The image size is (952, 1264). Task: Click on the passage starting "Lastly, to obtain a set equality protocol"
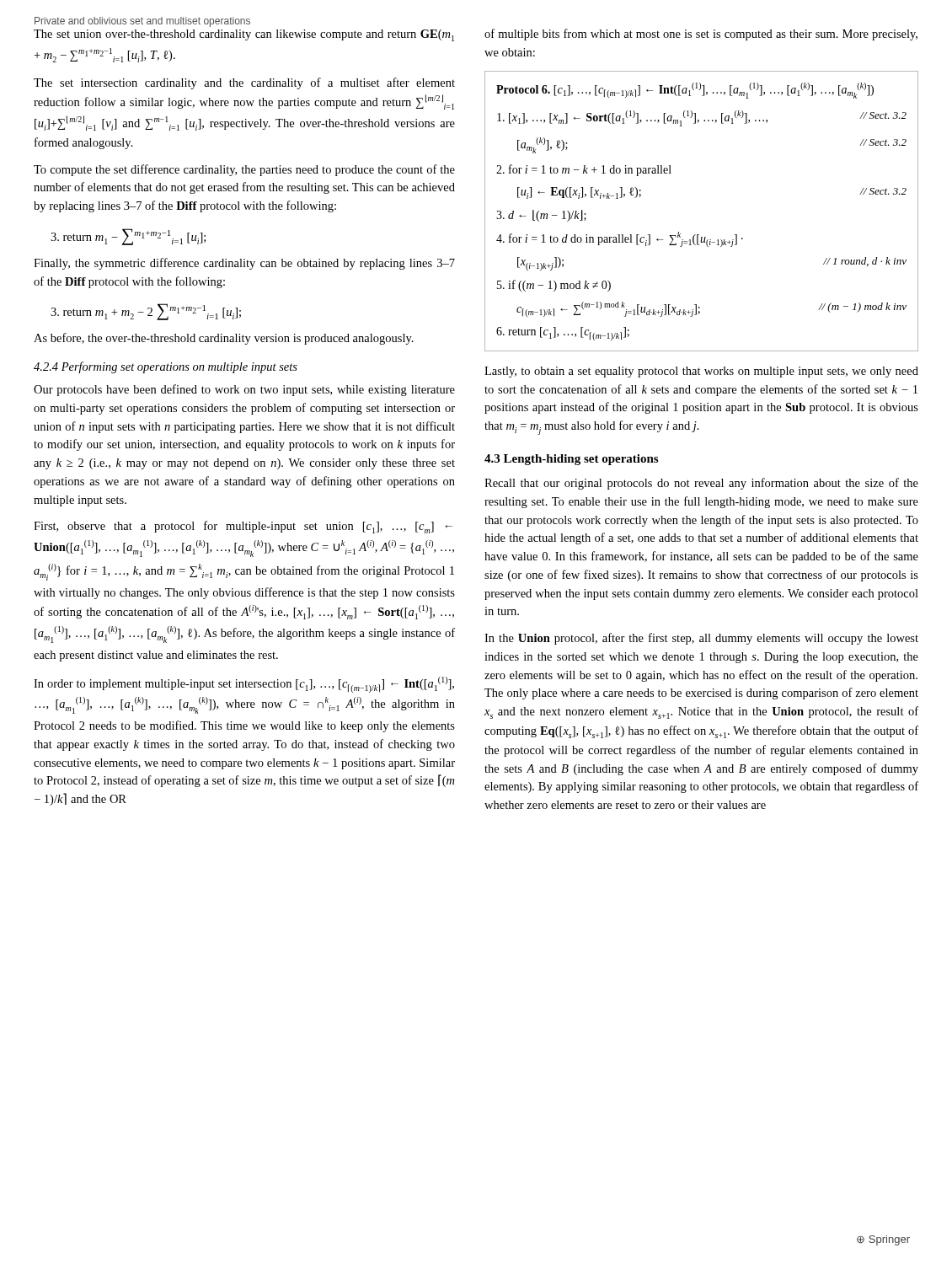point(701,399)
